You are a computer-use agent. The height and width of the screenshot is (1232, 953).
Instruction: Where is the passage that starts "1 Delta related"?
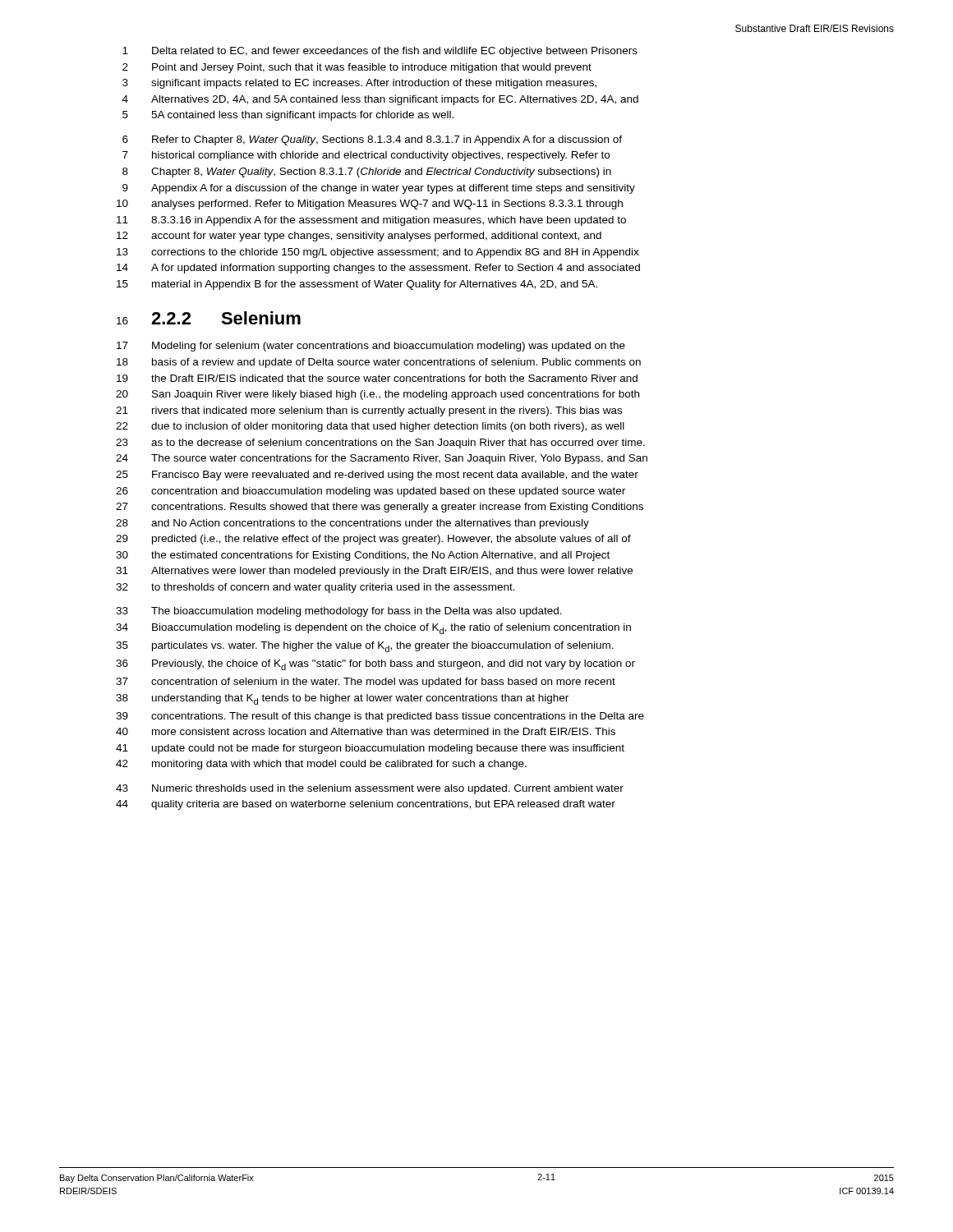tap(496, 83)
